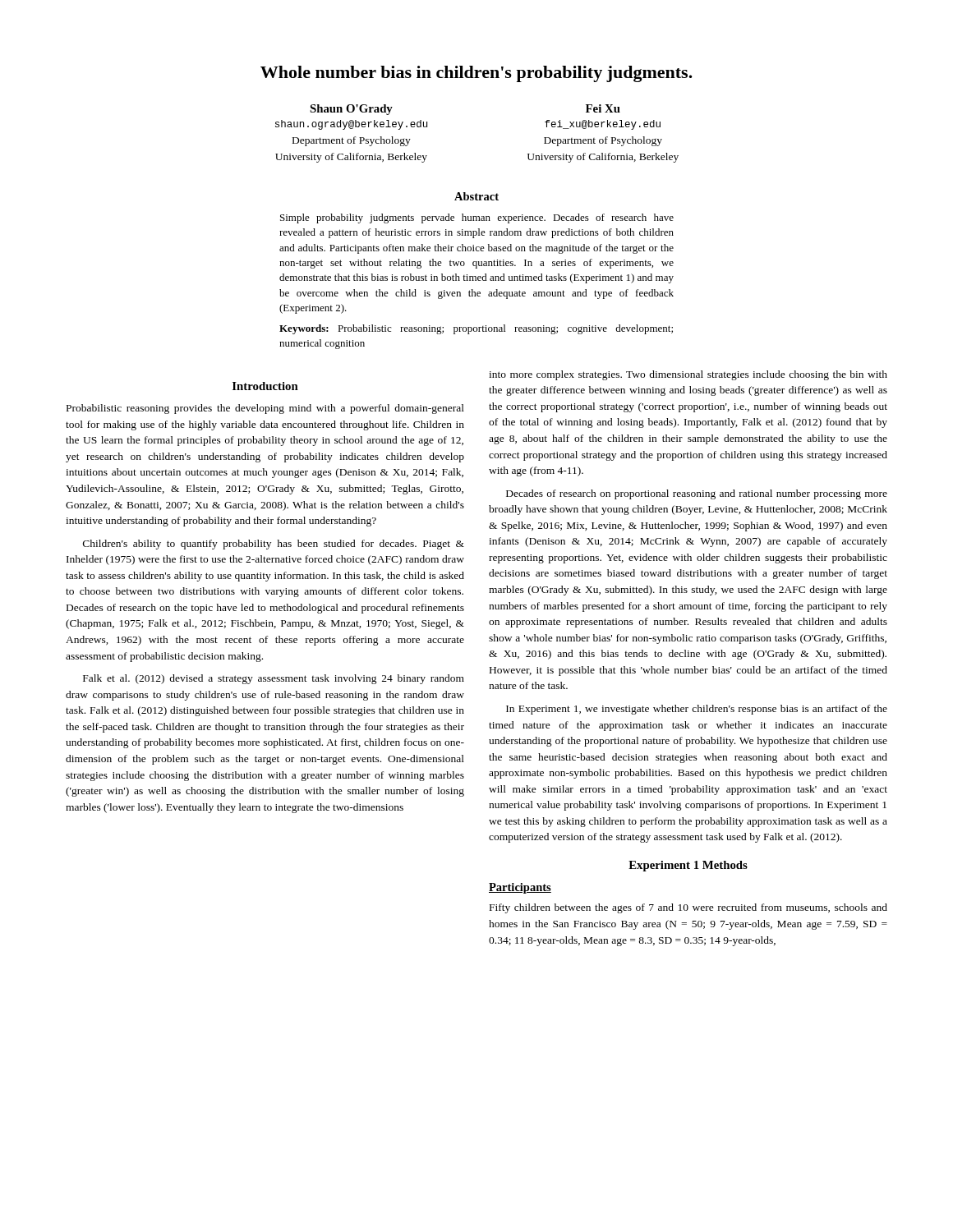The width and height of the screenshot is (953, 1232).
Task: Select the element starting "Shaun O'Grady shaun.ogrady@berkeley.edu"
Action: point(351,132)
